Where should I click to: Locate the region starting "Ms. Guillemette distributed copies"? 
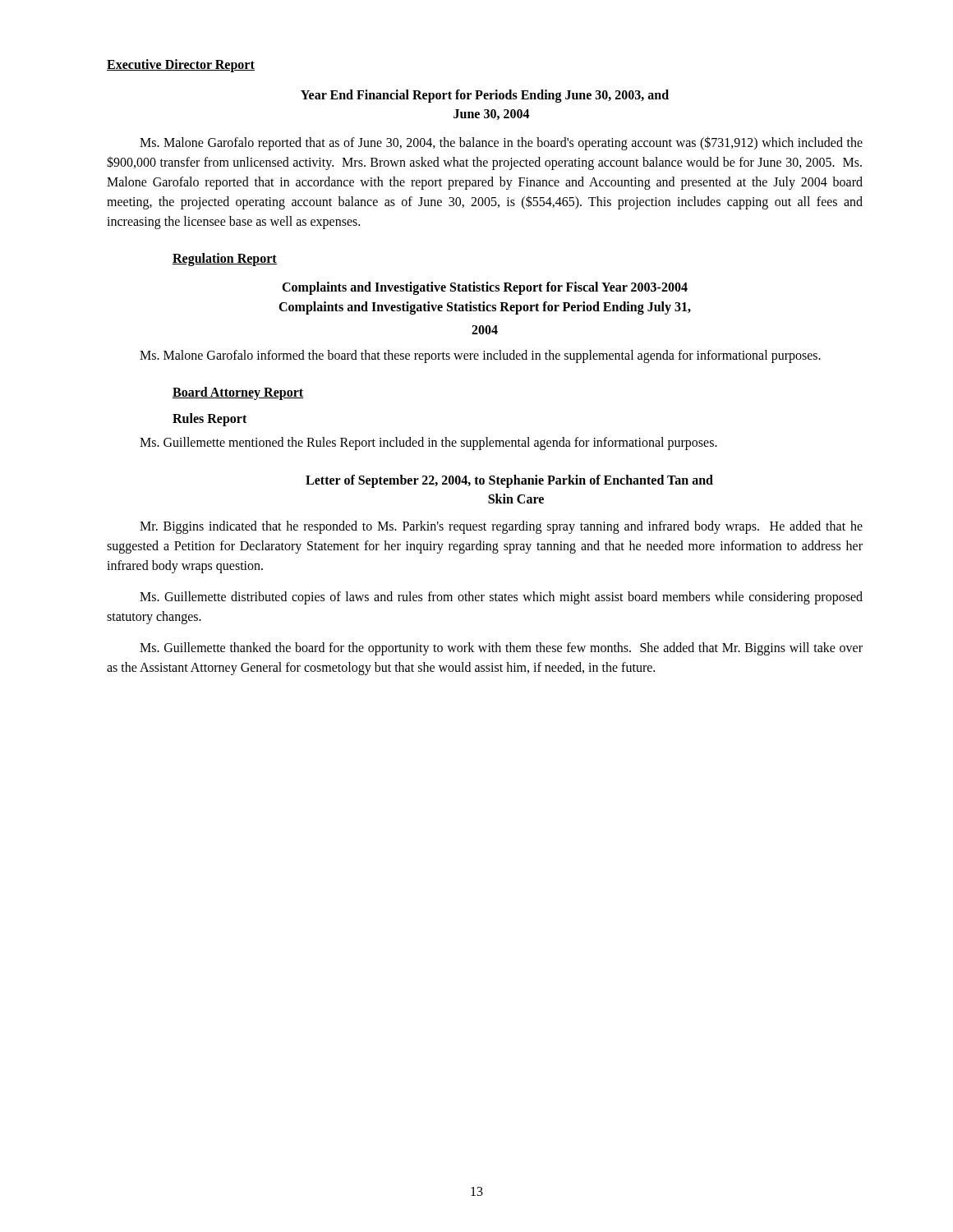pos(485,607)
